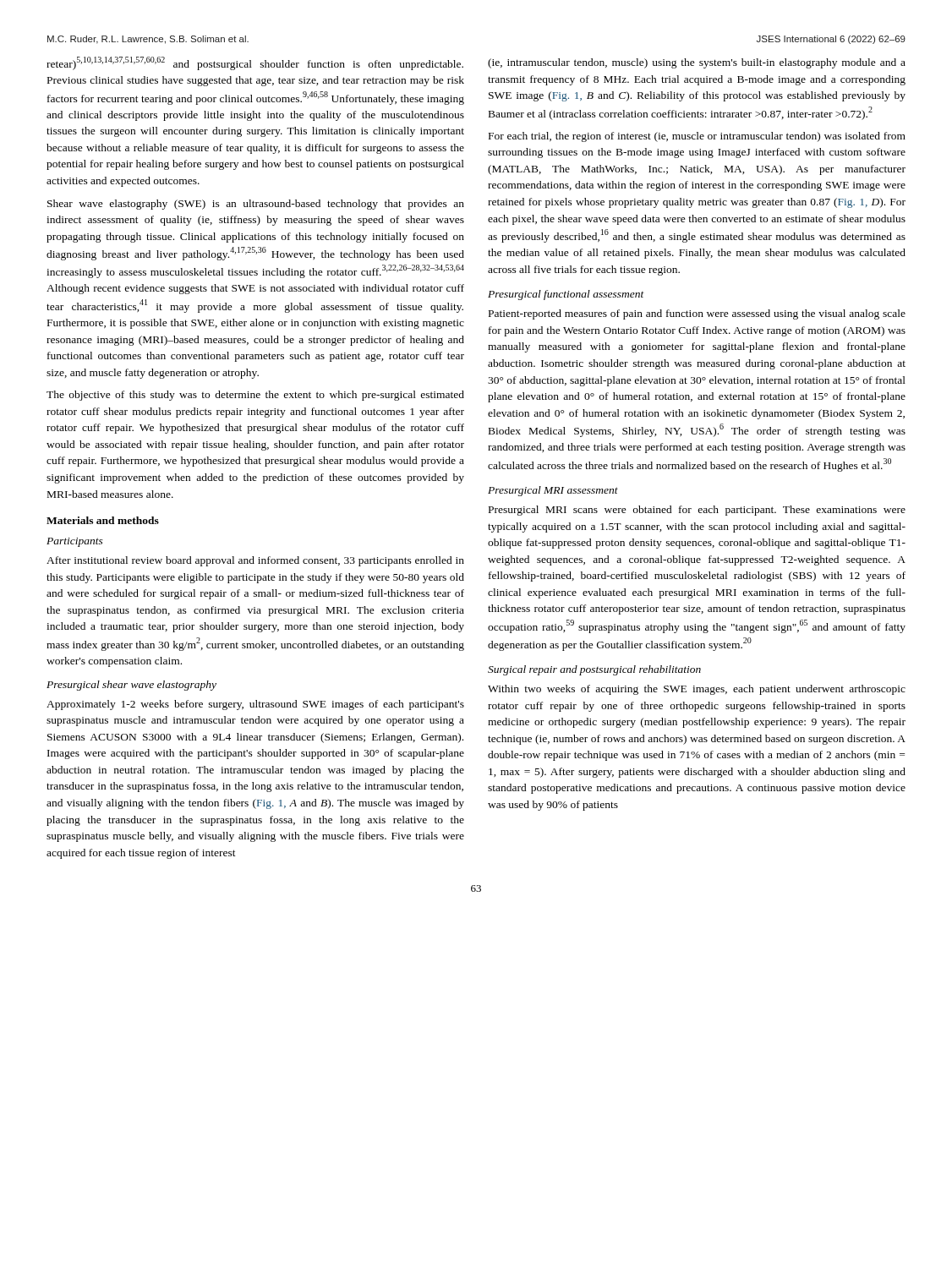The width and height of the screenshot is (952, 1268).
Task: Point to "Materials and methods"
Action: (x=103, y=520)
